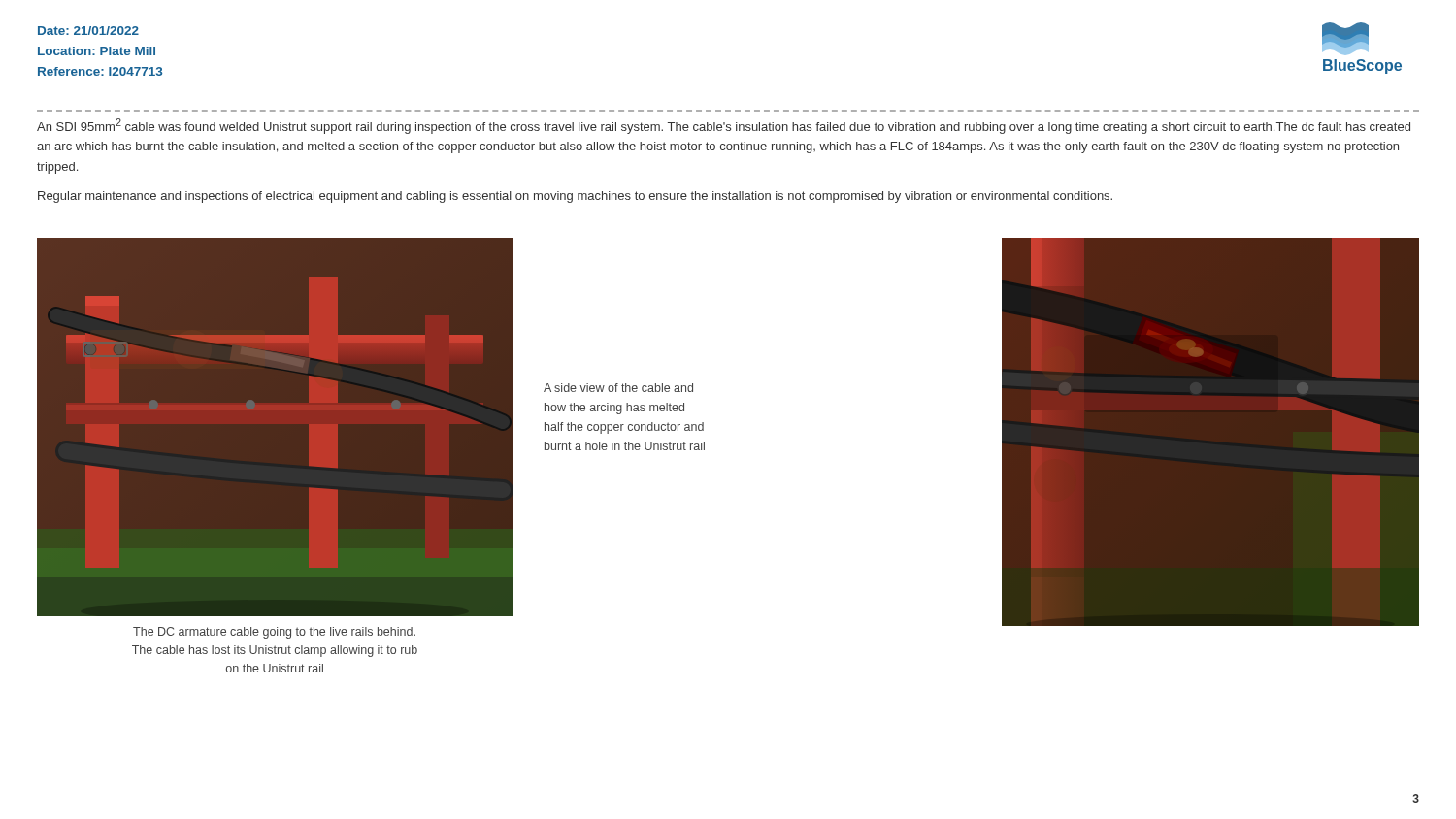Locate the text block starting "An SDI 95mm2 cable was found welded Unistrut"
The image size is (1456, 819).
click(728, 145)
